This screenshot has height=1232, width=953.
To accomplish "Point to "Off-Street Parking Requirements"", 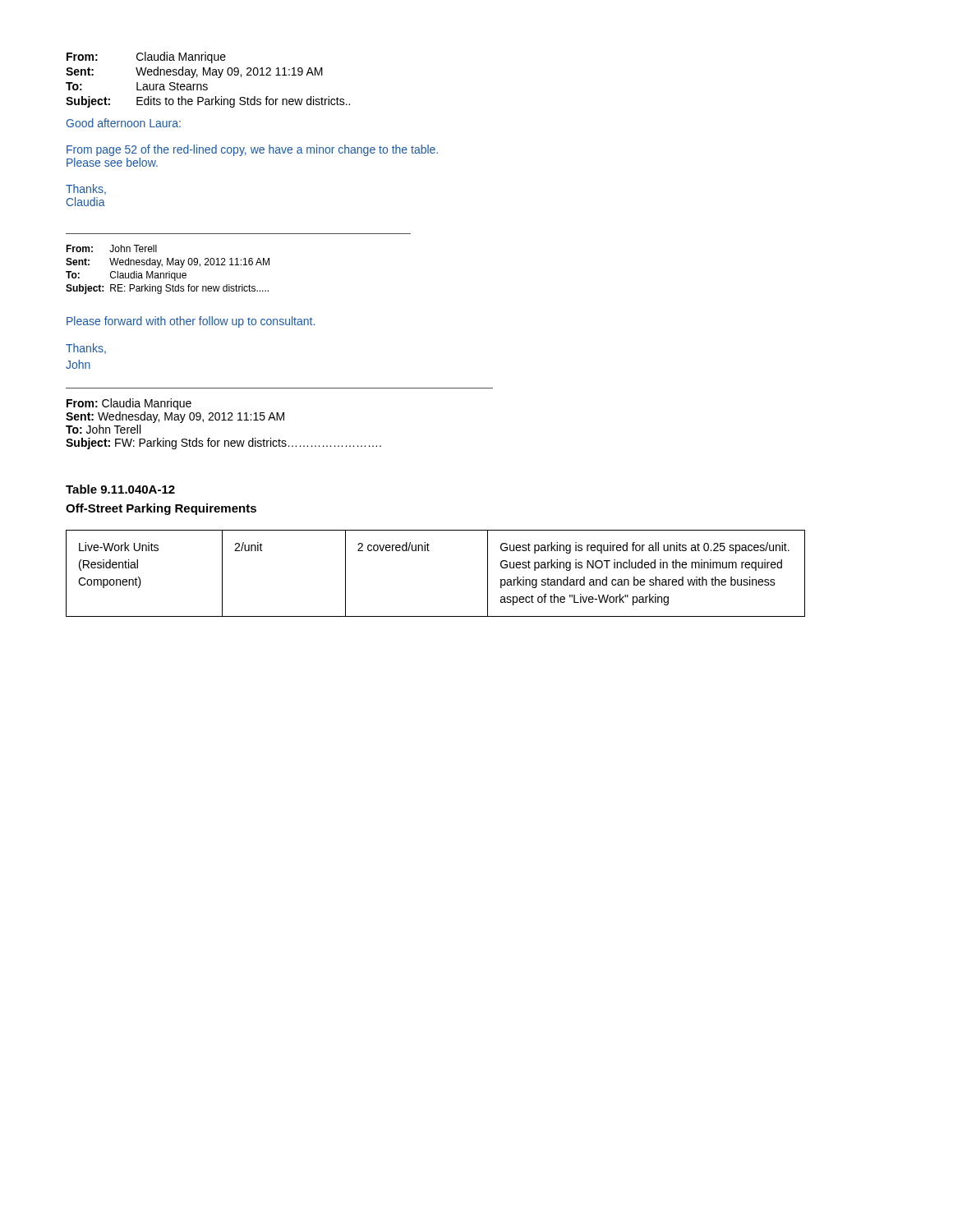I will pyautogui.click(x=161, y=508).
